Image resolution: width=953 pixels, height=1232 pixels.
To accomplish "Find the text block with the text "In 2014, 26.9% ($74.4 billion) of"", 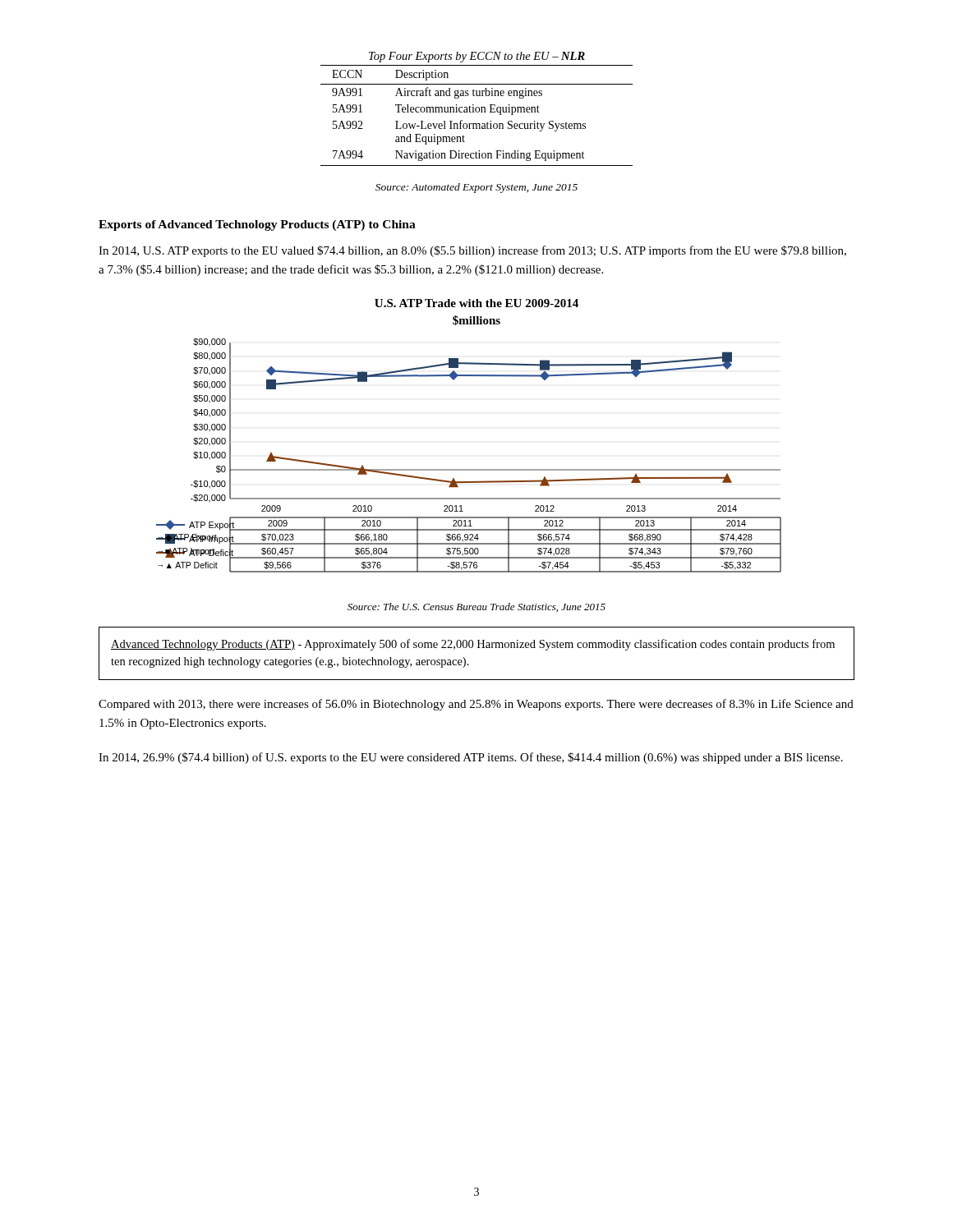I will click(x=471, y=757).
